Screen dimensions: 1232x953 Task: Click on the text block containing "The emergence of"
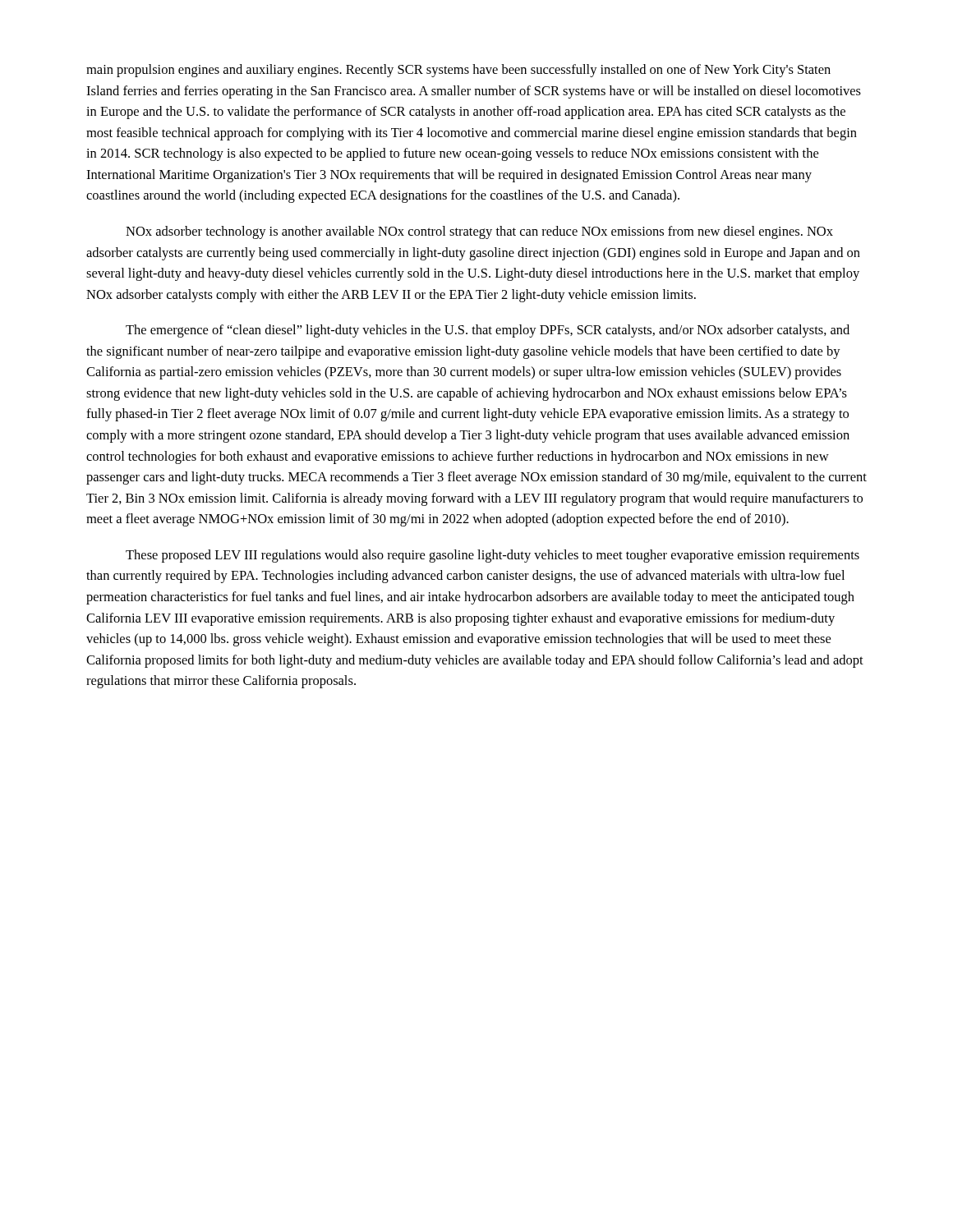click(476, 424)
